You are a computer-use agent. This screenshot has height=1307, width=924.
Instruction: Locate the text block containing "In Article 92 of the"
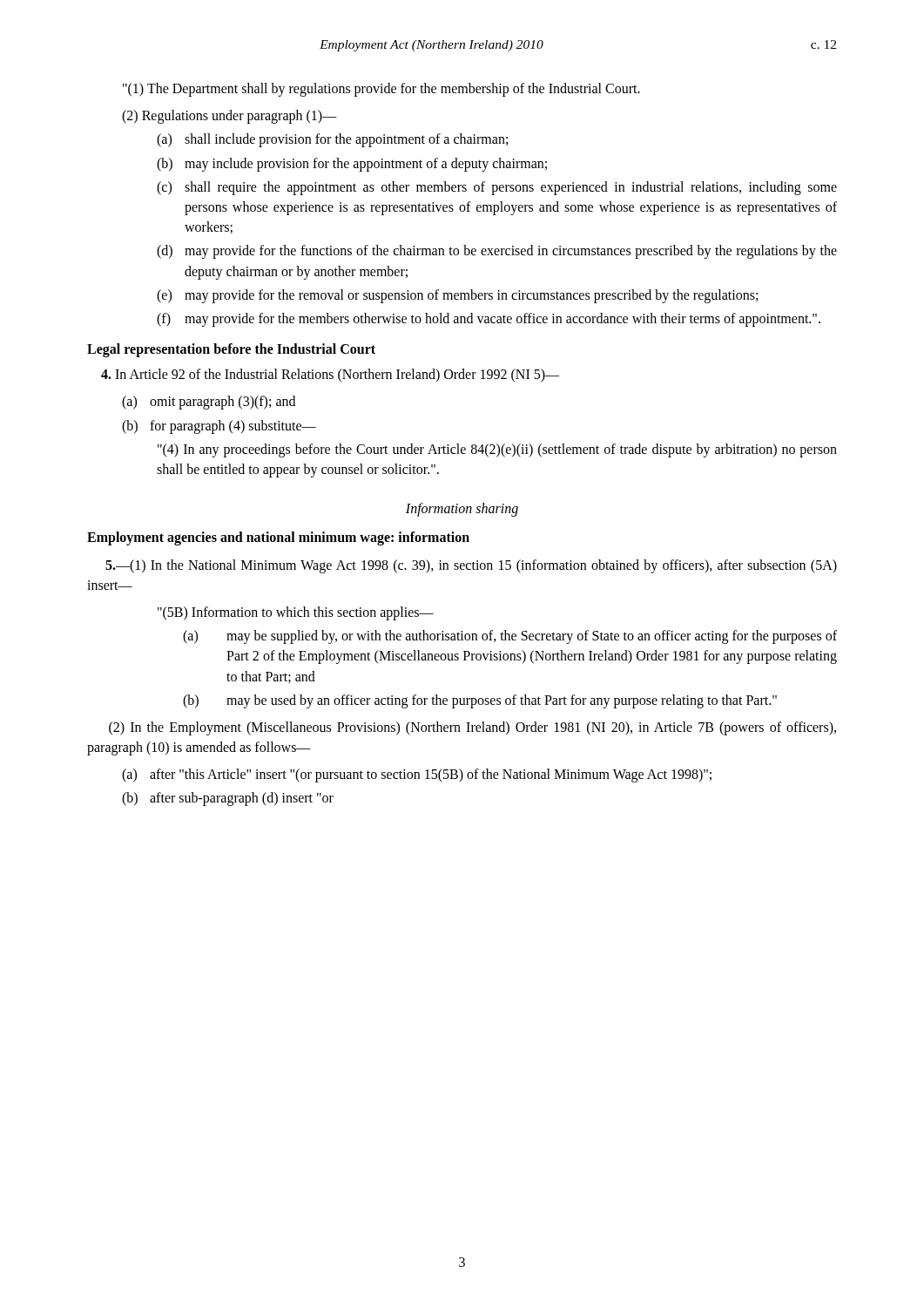coord(323,374)
